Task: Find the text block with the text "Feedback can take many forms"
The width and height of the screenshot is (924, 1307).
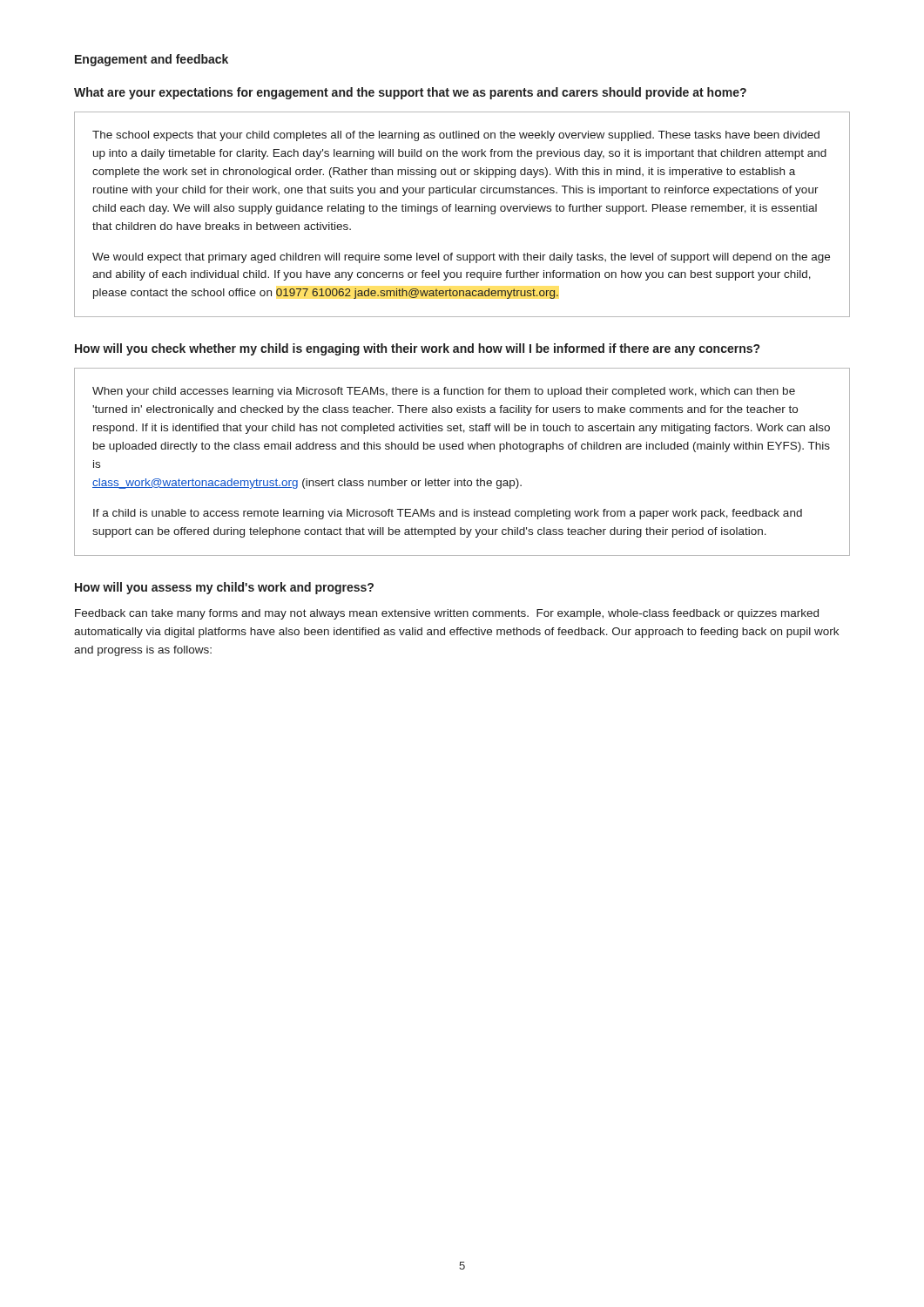Action: (457, 631)
